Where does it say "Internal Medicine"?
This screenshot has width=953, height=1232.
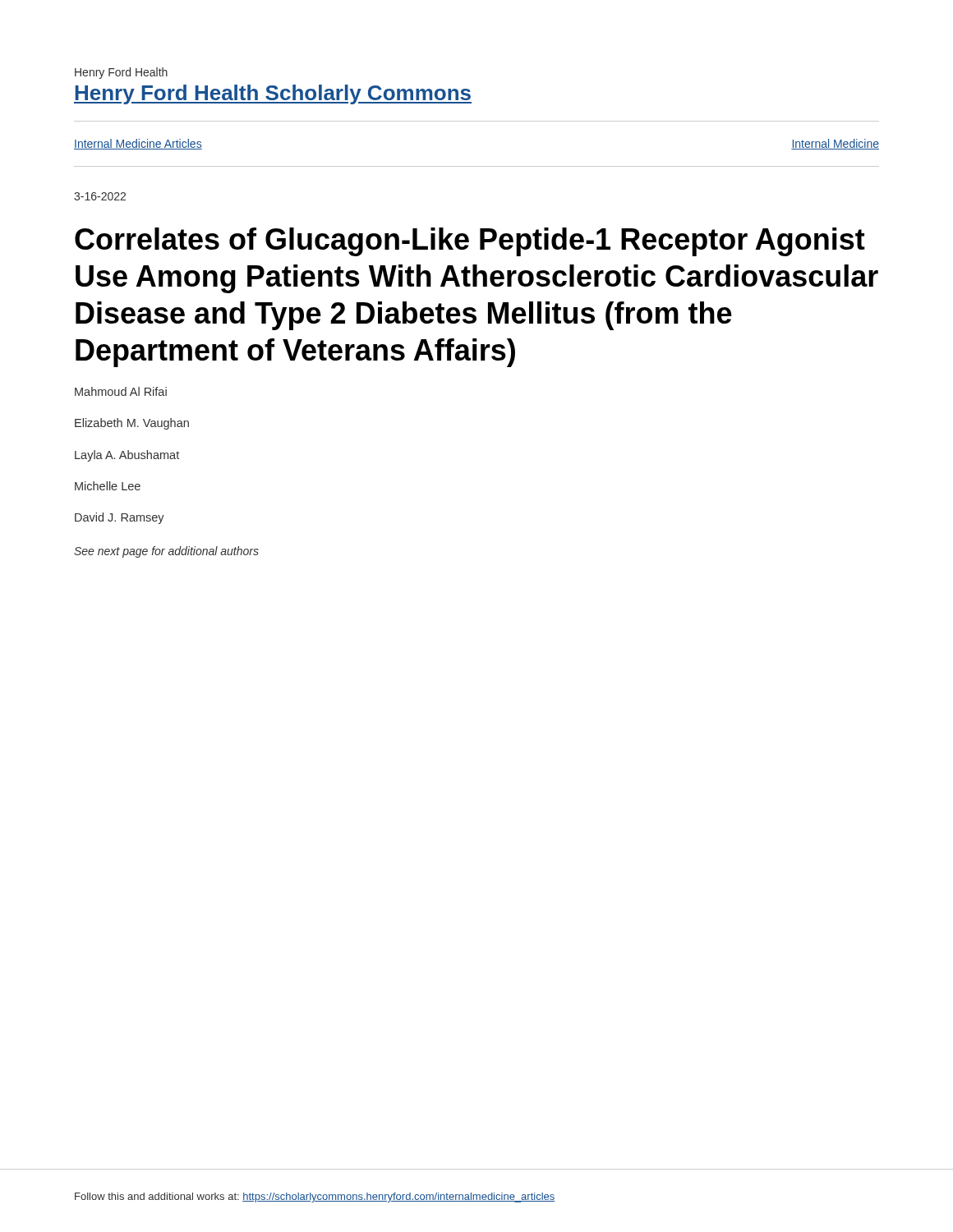[x=835, y=144]
